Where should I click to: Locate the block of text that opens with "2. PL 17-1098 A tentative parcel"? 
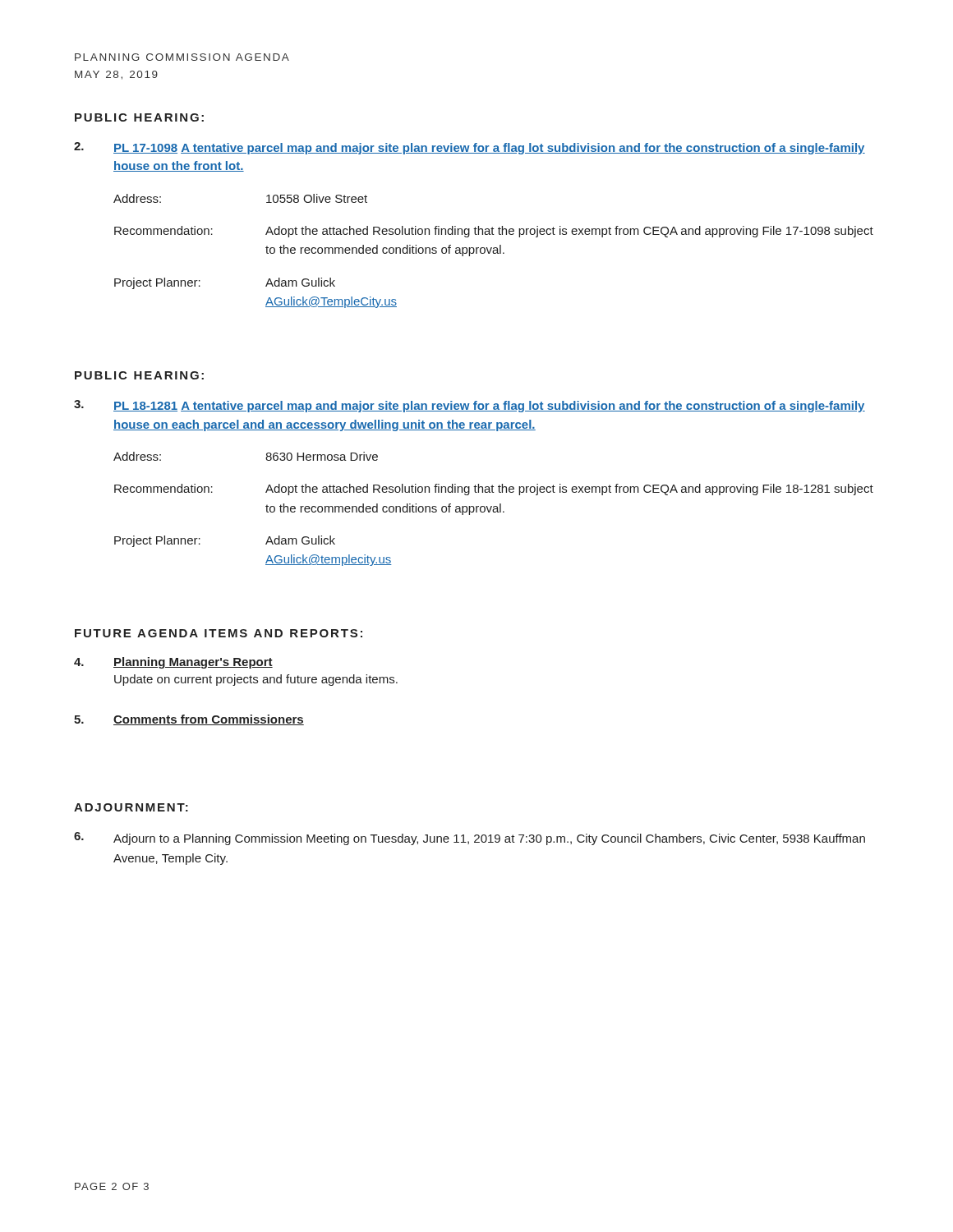point(476,231)
